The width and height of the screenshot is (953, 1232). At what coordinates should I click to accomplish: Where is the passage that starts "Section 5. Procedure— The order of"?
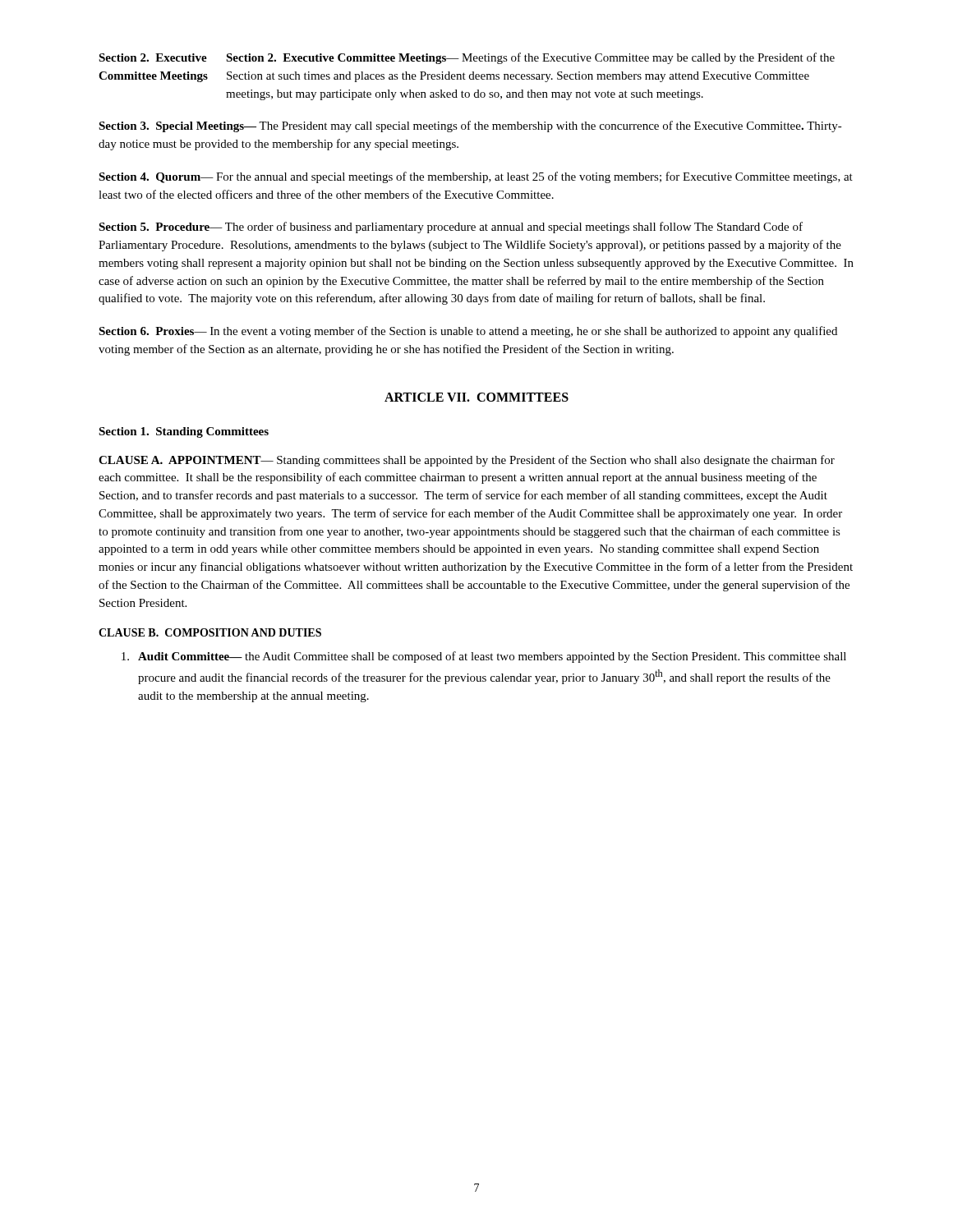476,263
